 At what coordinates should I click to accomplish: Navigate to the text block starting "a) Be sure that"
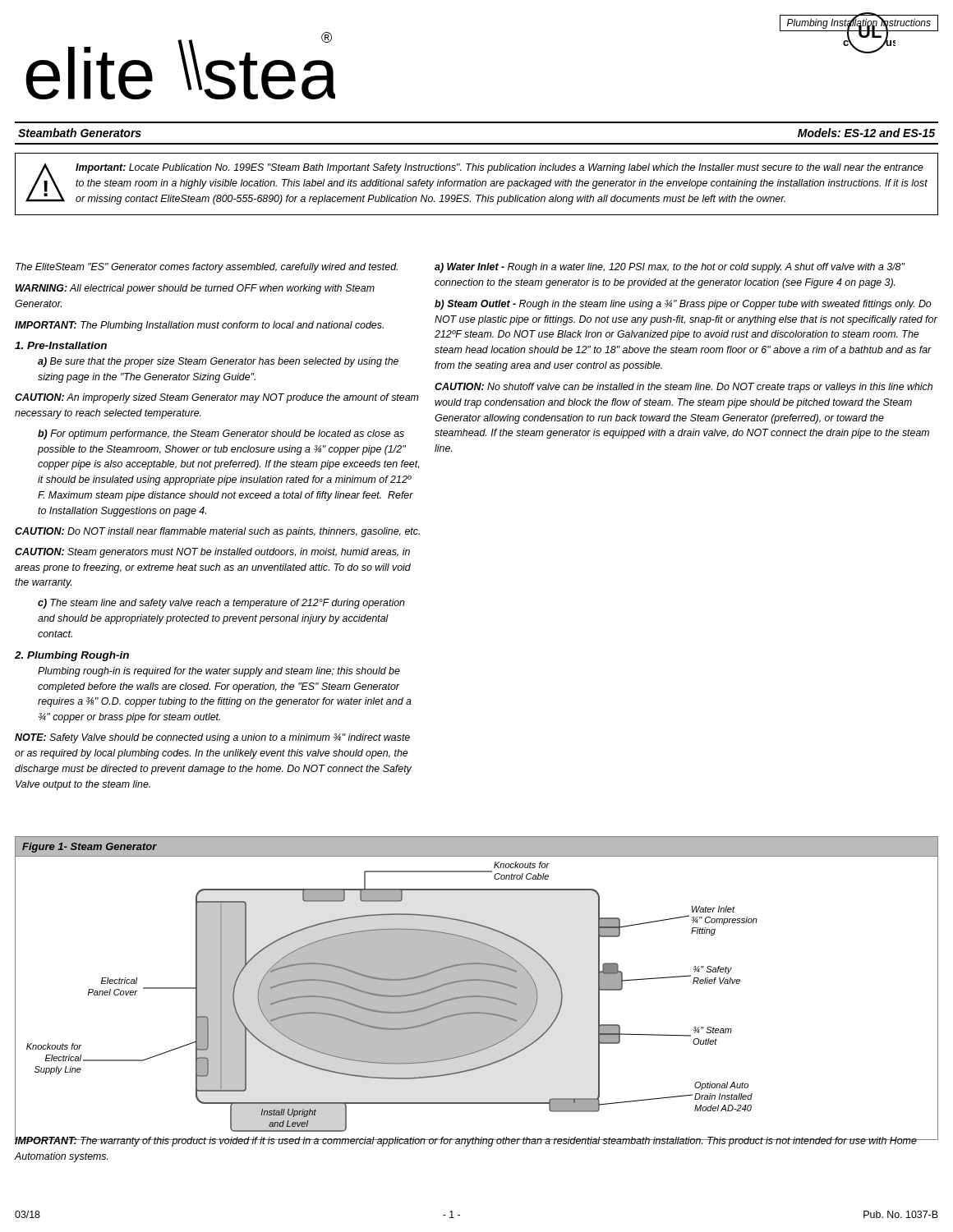(218, 369)
